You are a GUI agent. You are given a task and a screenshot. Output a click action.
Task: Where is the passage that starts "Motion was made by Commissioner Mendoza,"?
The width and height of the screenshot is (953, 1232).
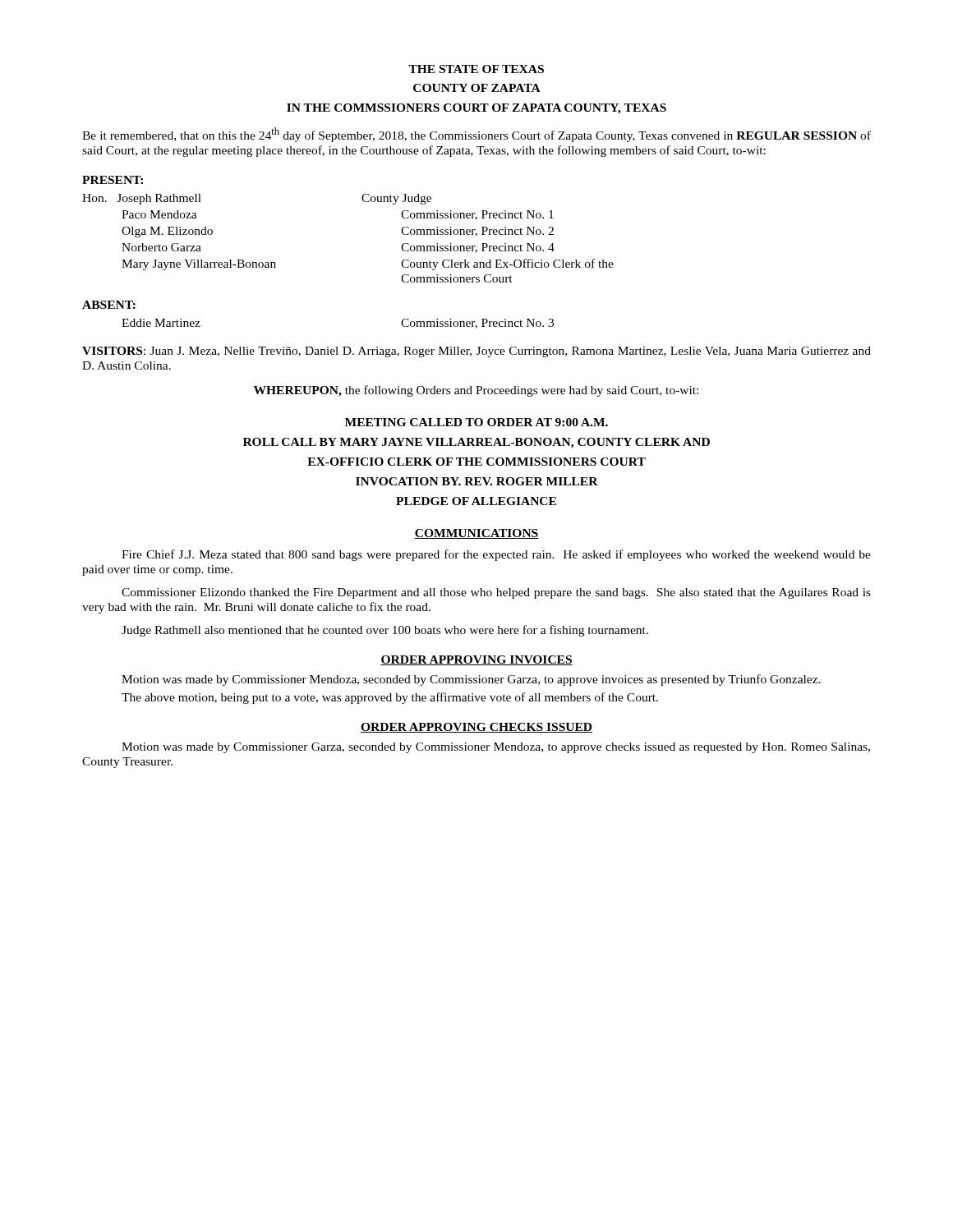click(x=476, y=688)
